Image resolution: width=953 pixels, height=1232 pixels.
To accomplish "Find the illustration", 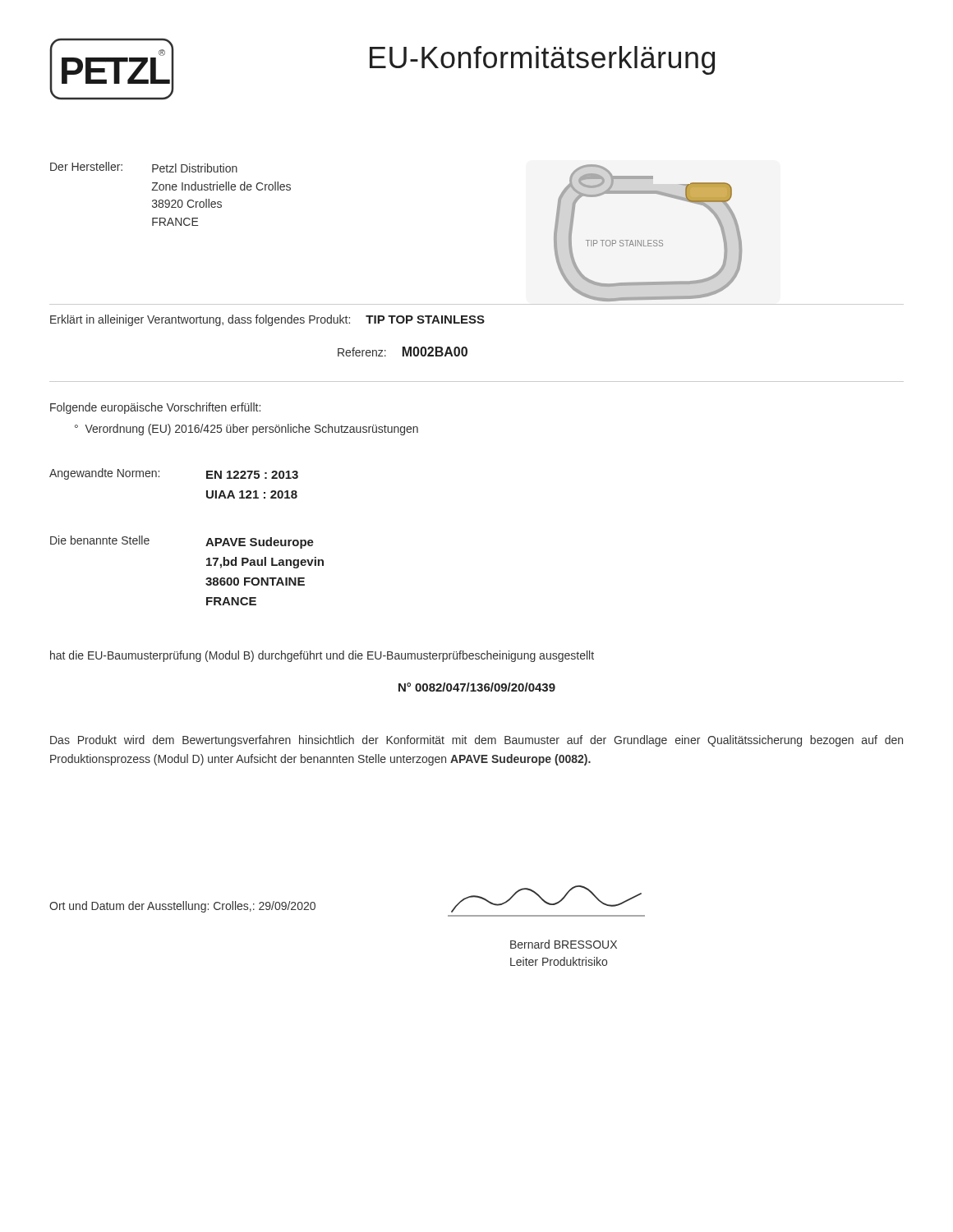I will 546,899.
